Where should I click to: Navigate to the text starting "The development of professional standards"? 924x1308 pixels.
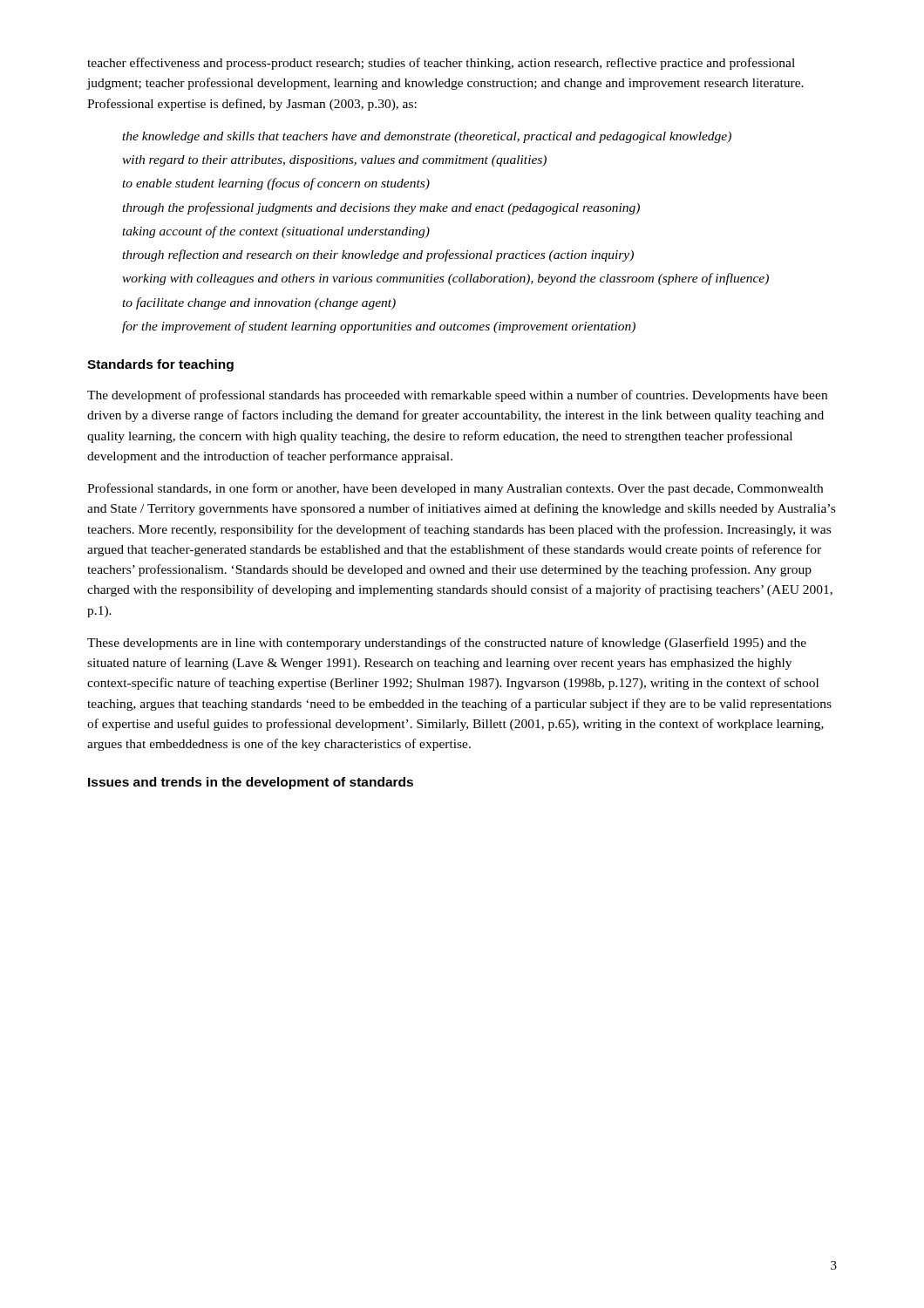click(x=457, y=425)
